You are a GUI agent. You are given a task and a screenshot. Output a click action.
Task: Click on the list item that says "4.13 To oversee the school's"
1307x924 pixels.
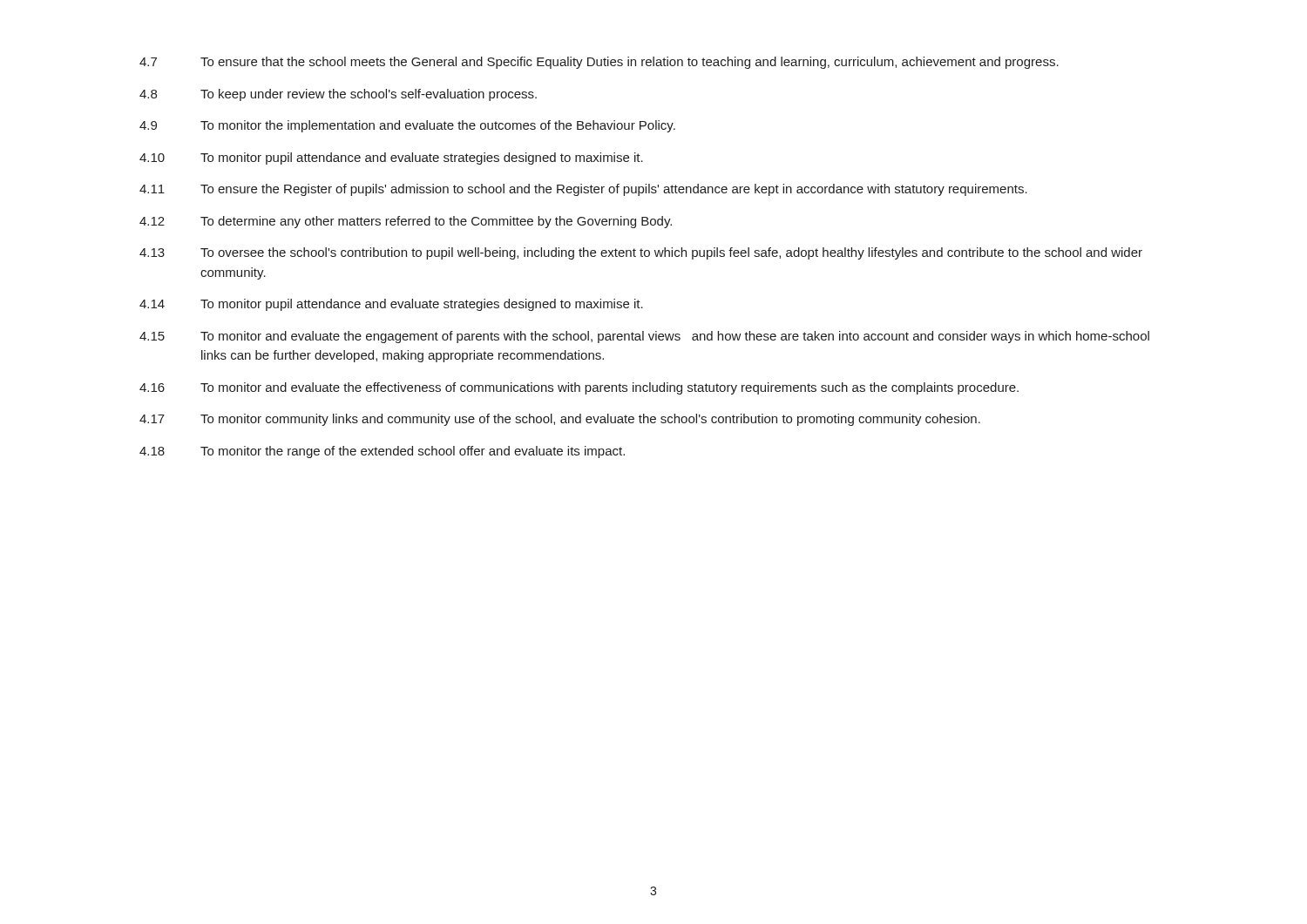(x=654, y=263)
